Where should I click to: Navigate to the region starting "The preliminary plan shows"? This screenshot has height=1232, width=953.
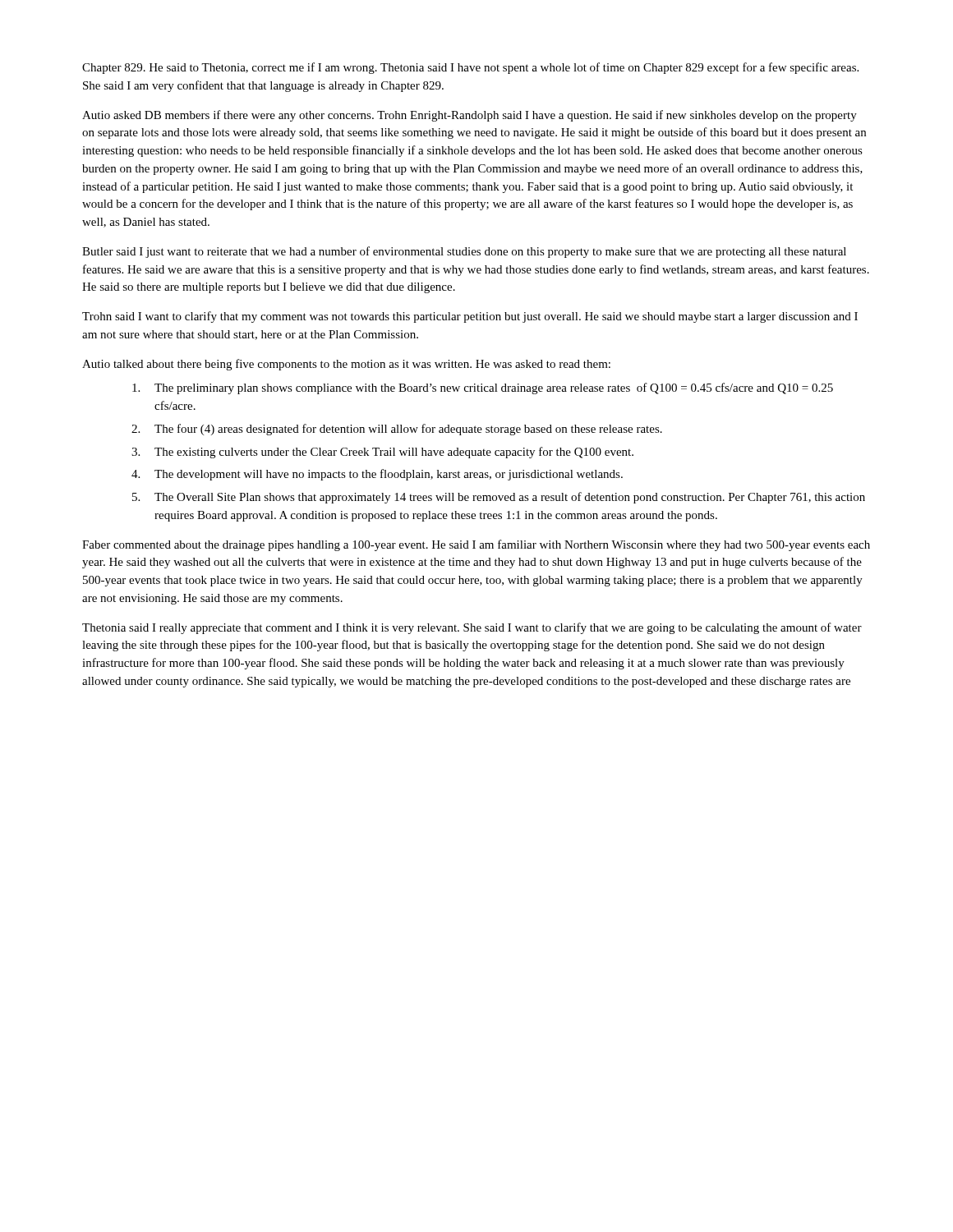(x=501, y=398)
